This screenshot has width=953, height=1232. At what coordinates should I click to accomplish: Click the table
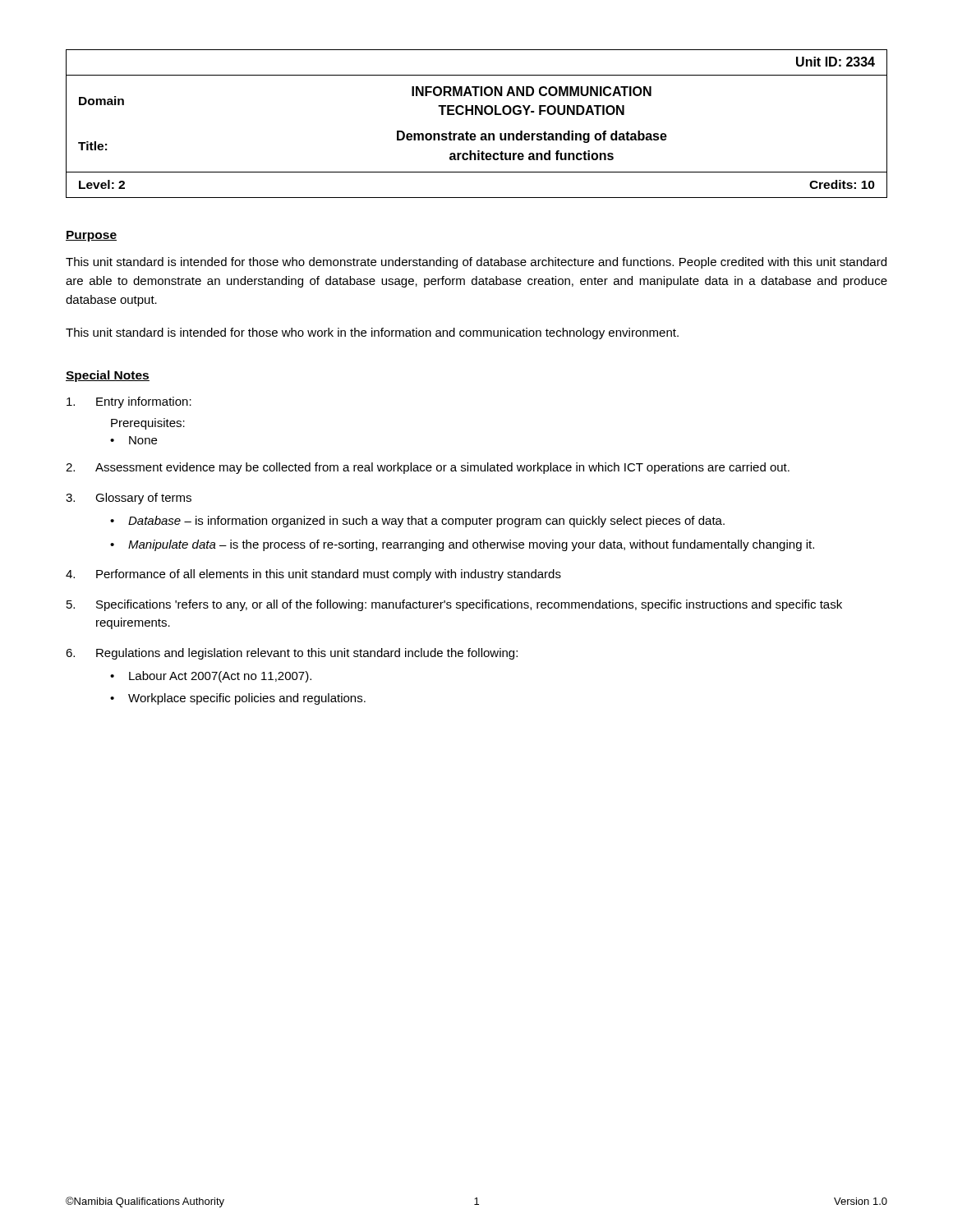pos(476,124)
